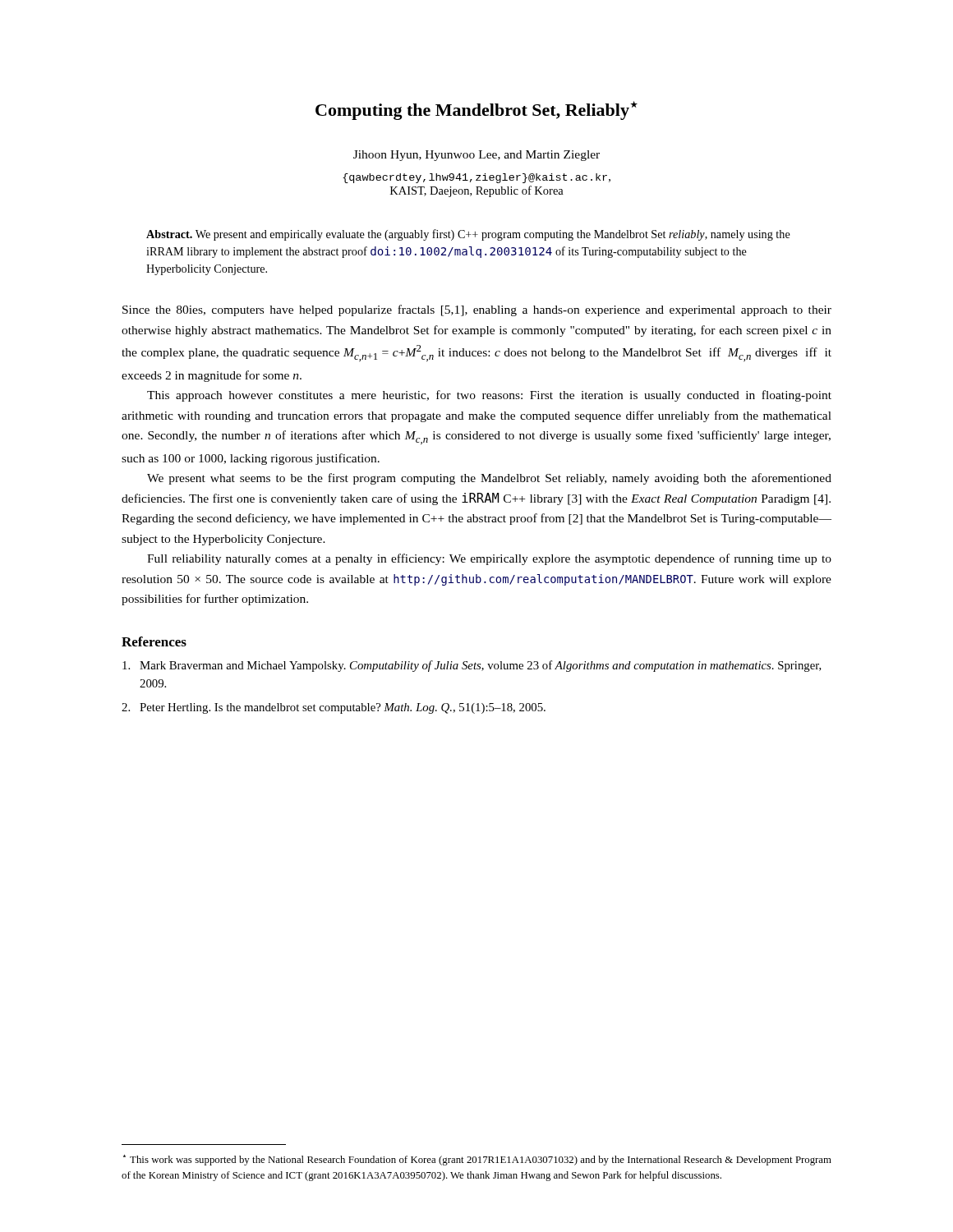Locate the list item containing "2. Peter Hertling. Is"
This screenshot has height=1232, width=953.
[x=476, y=708]
